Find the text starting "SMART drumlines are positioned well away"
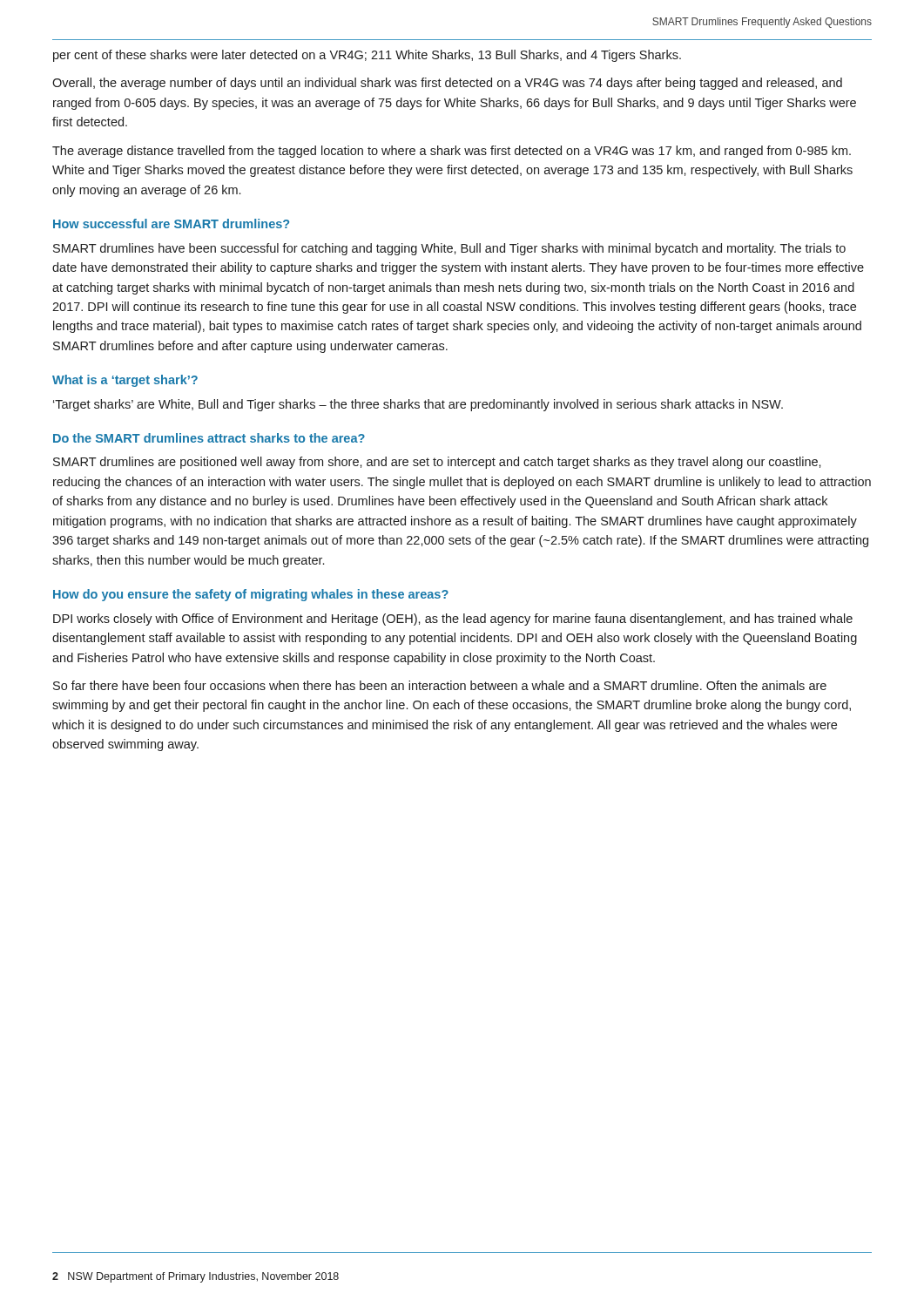 (x=462, y=511)
